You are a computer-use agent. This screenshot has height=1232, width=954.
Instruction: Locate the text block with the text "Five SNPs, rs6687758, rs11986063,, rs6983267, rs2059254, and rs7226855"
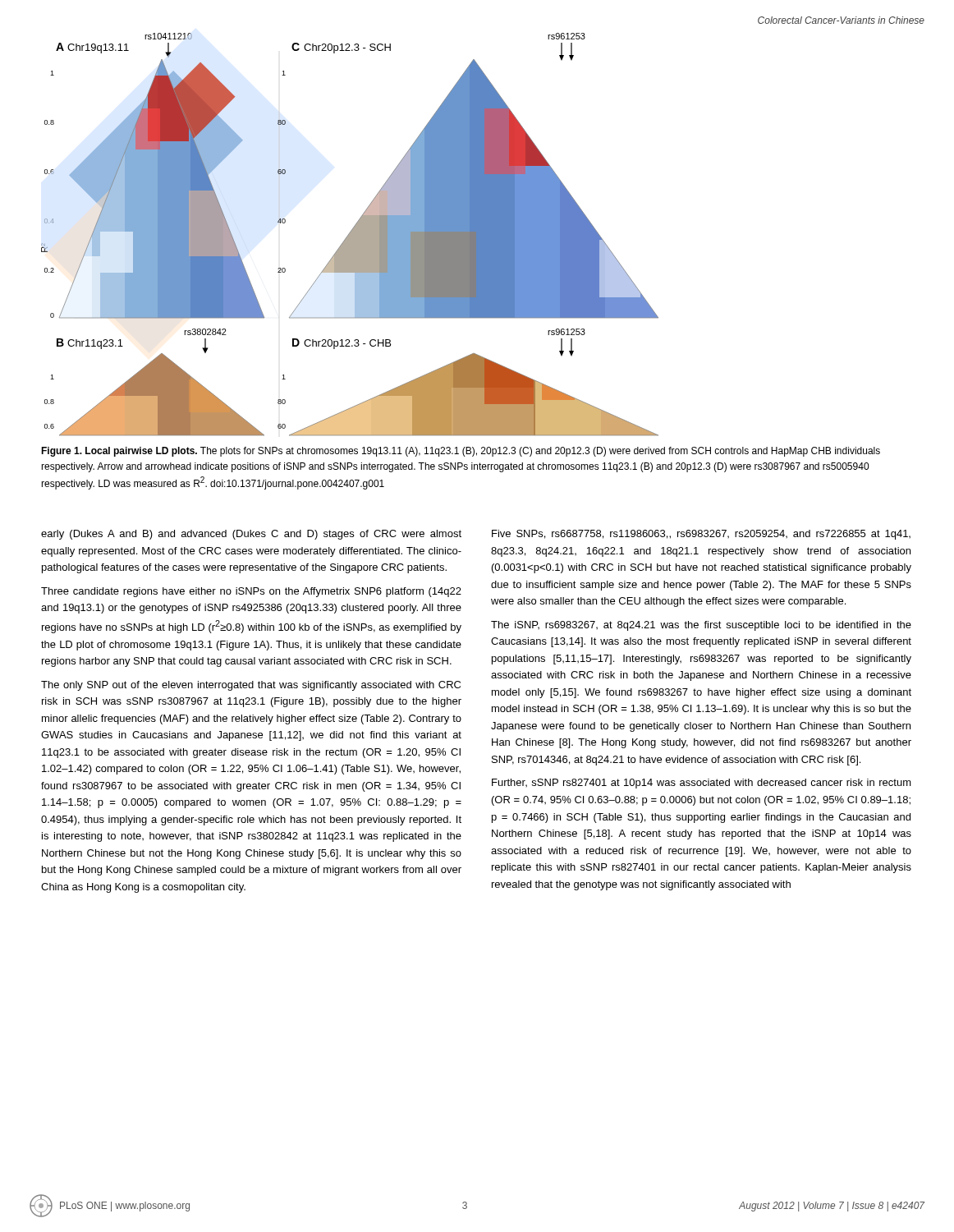tap(701, 709)
